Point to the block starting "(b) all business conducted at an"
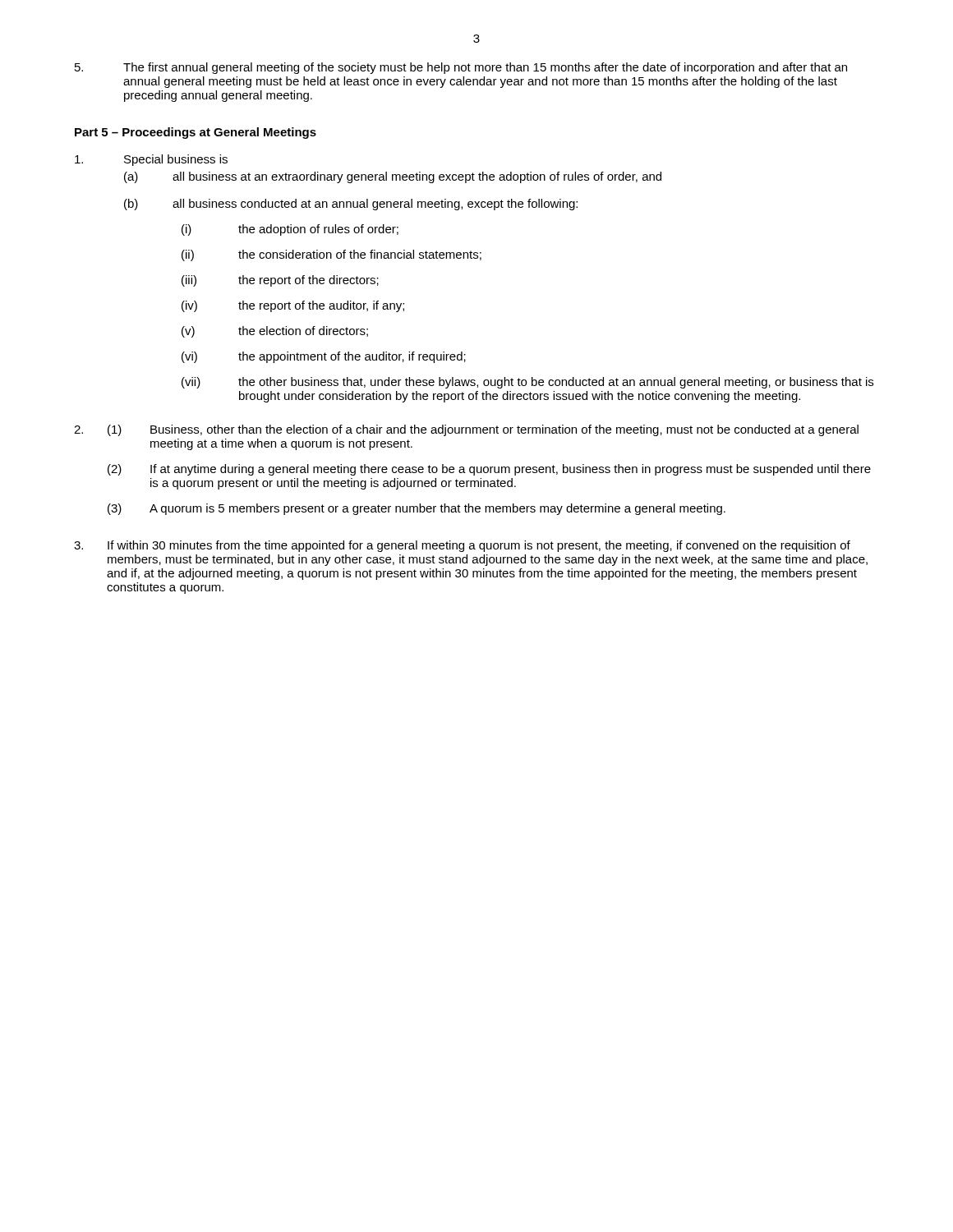 [501, 203]
